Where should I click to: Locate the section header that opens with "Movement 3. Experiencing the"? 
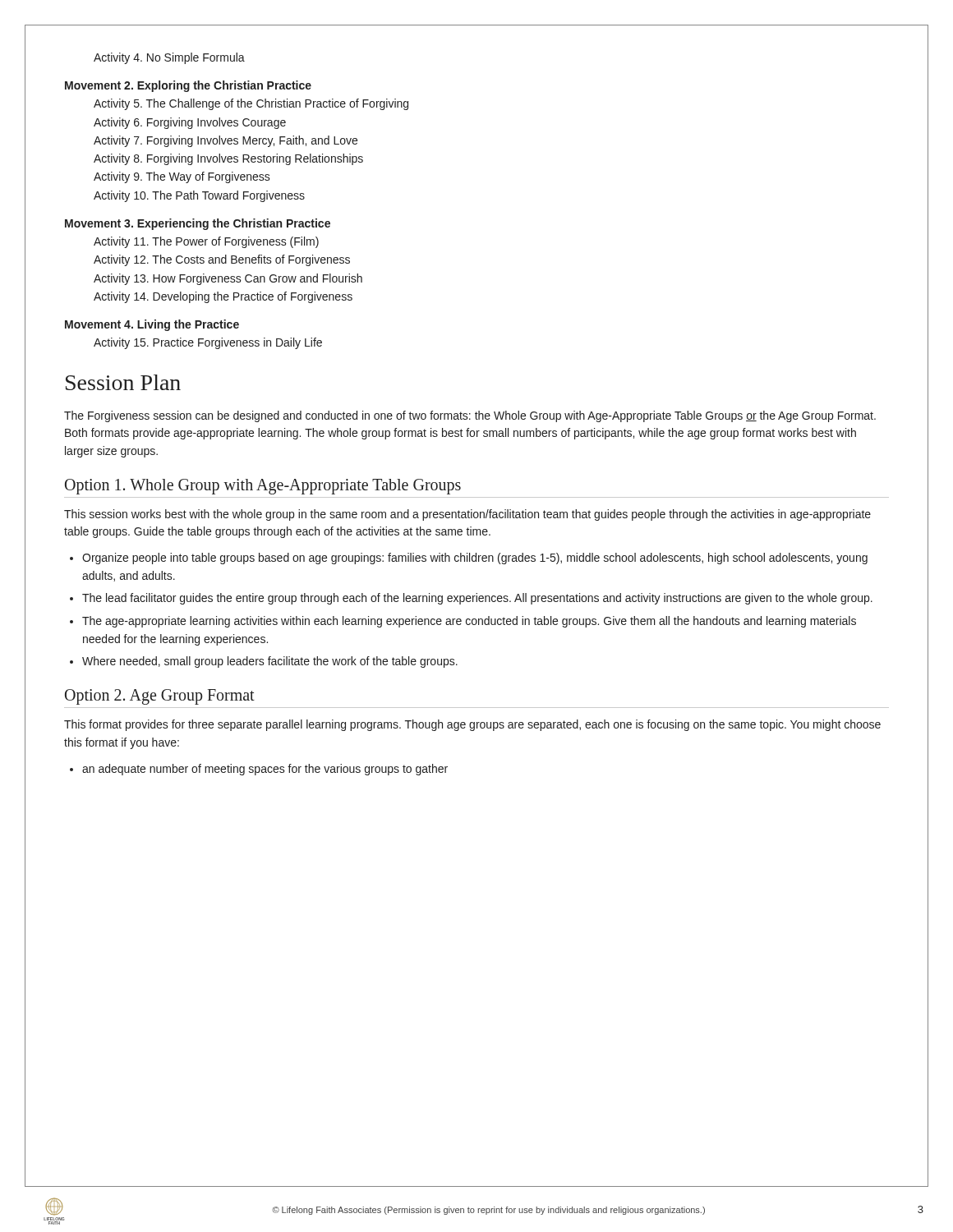pyautogui.click(x=197, y=223)
